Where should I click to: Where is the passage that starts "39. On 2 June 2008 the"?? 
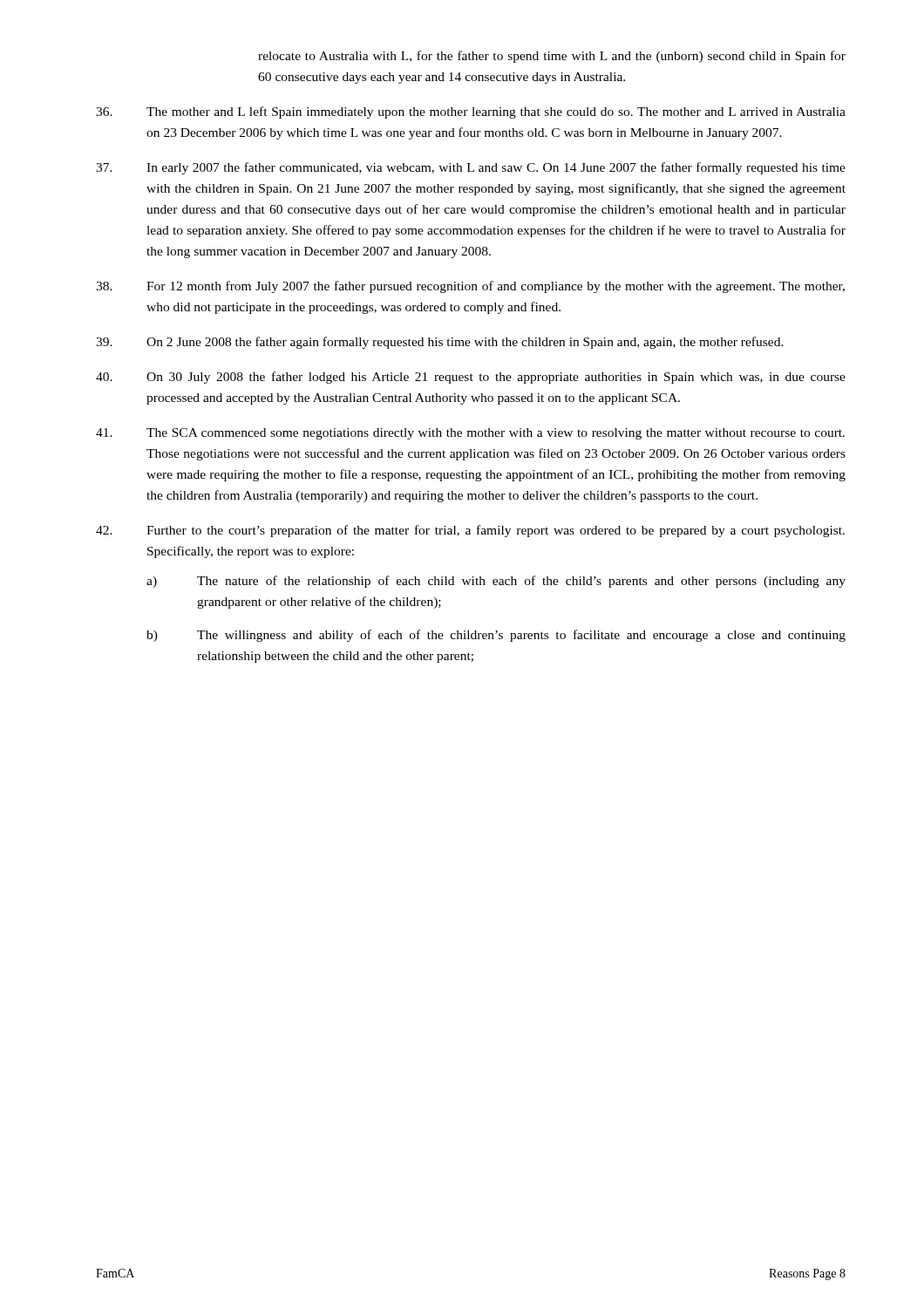coord(471,342)
